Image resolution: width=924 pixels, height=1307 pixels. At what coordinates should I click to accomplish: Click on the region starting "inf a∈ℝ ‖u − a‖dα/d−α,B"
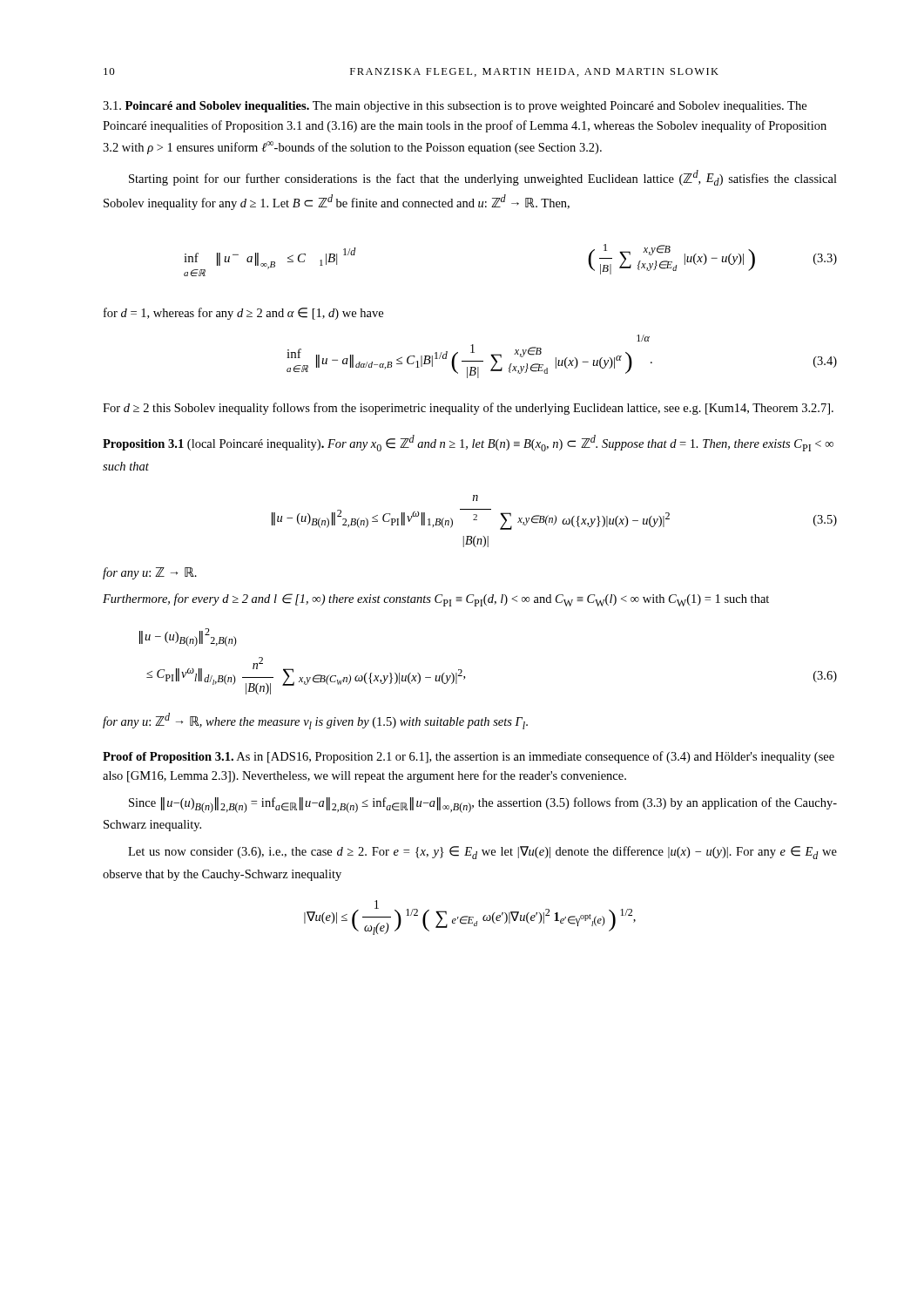tap(562, 361)
